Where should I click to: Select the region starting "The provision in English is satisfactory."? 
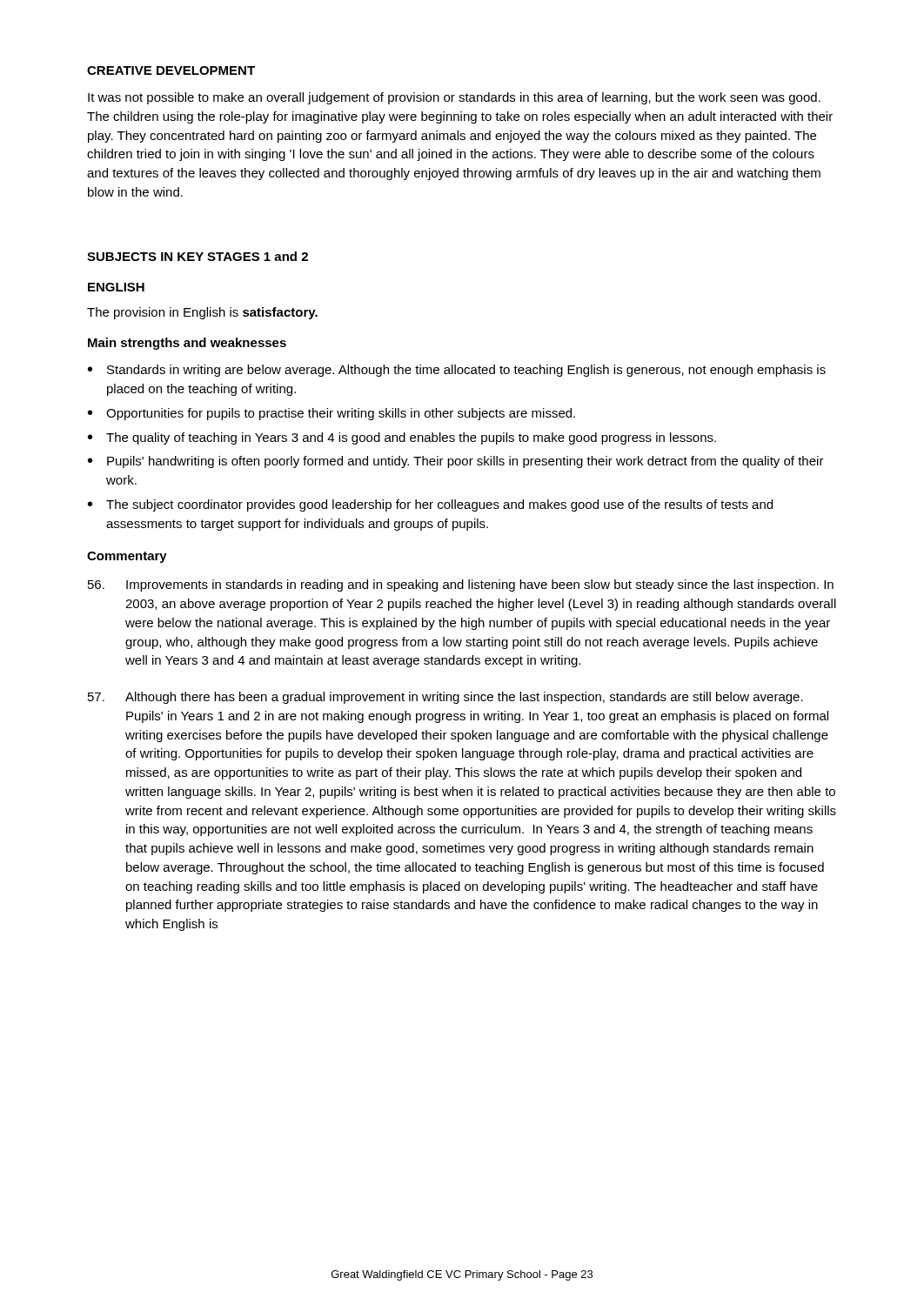click(x=203, y=311)
